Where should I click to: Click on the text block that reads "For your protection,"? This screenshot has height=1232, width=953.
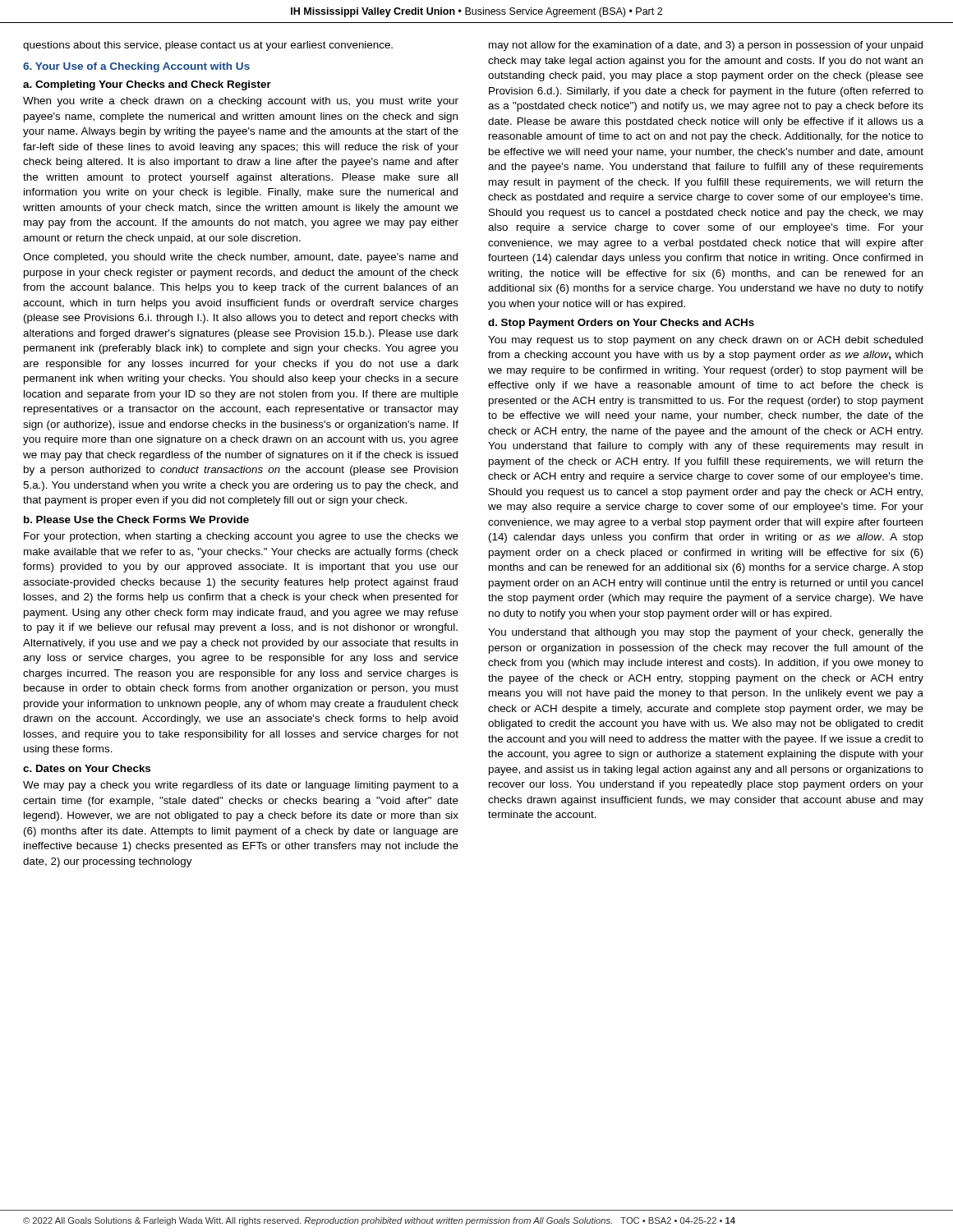coord(241,642)
